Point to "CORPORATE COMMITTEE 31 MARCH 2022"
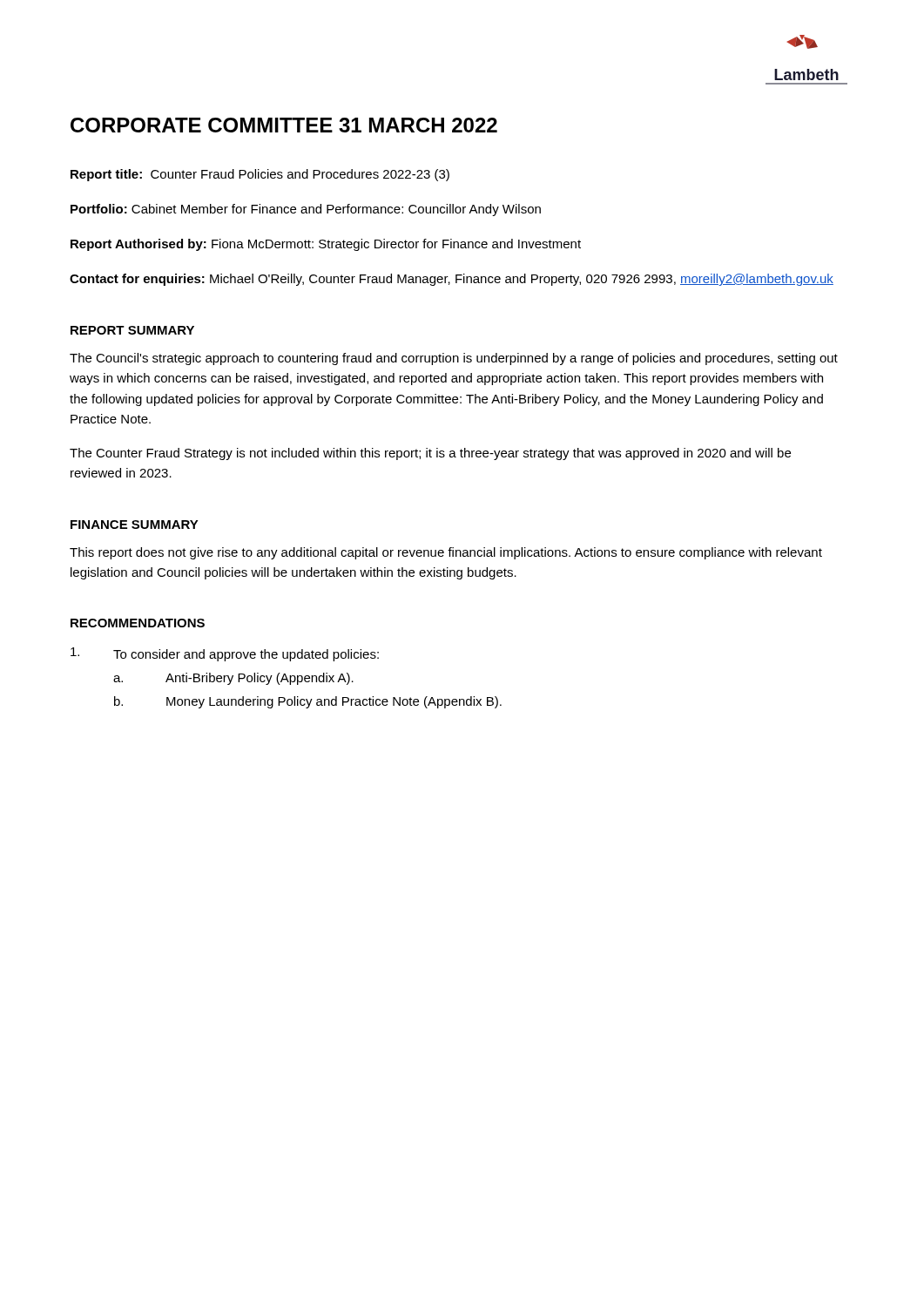Image resolution: width=924 pixels, height=1307 pixels. (x=284, y=125)
